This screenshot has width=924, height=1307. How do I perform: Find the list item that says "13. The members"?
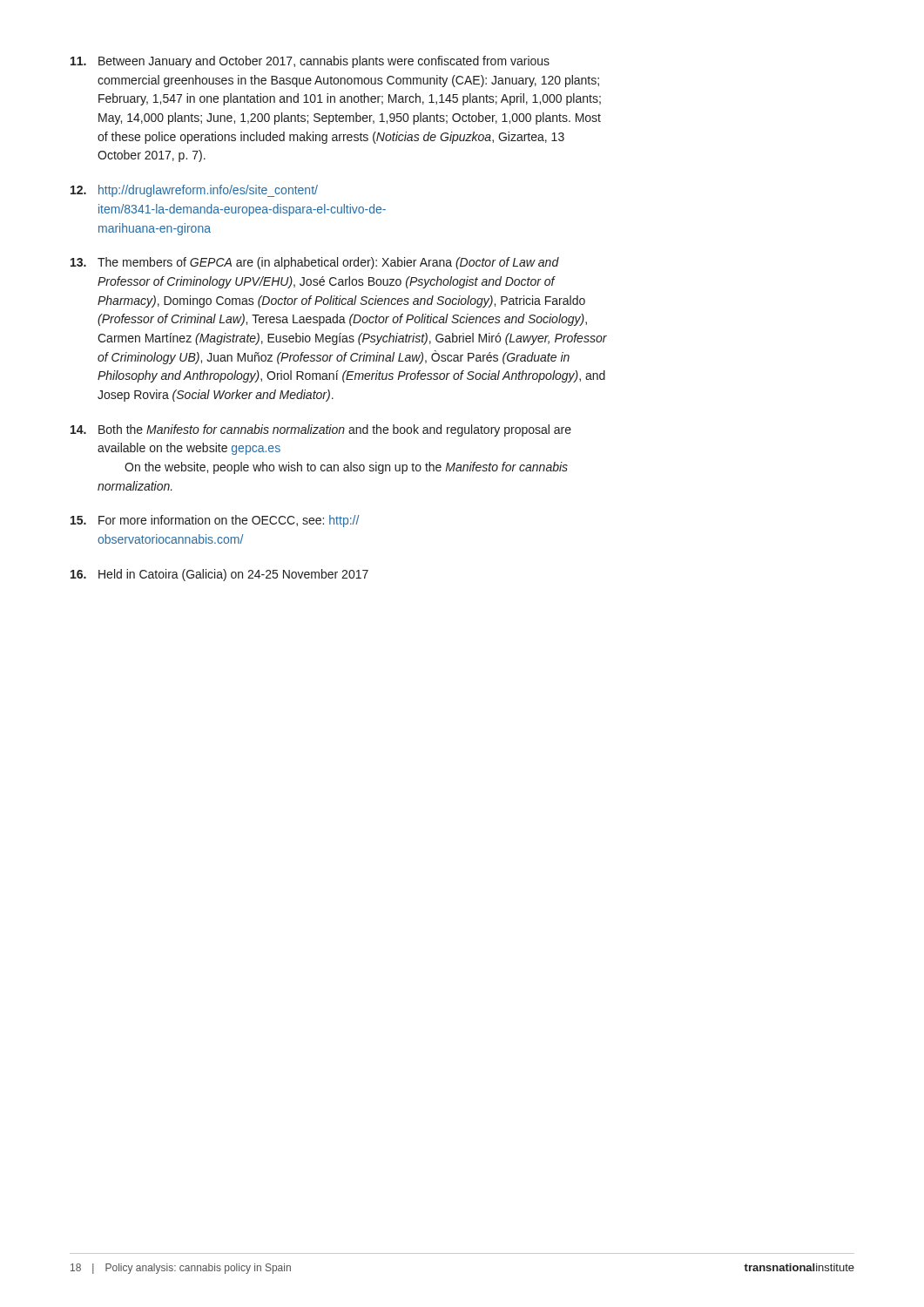click(x=340, y=329)
